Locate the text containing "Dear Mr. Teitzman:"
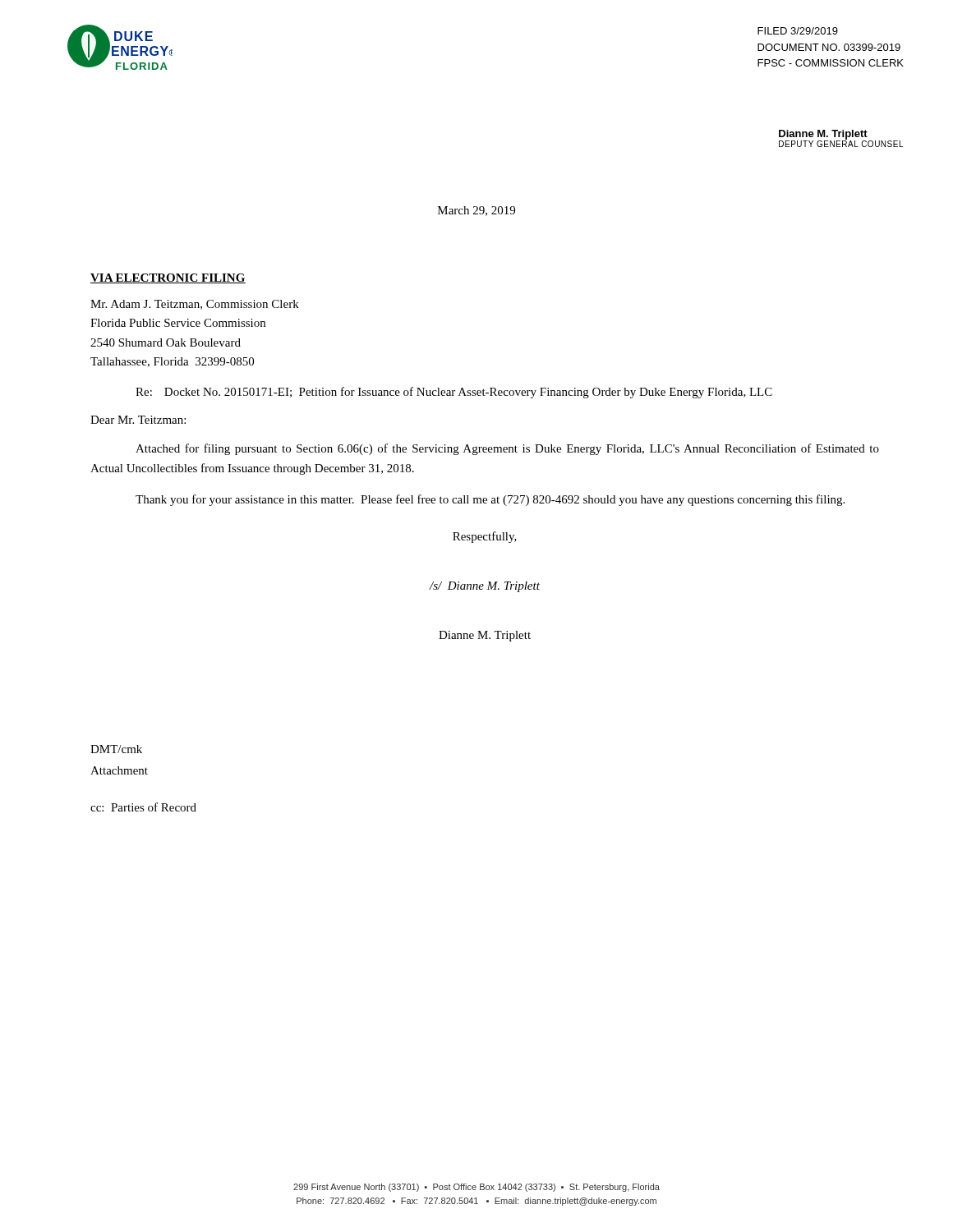The image size is (953, 1232). pos(139,420)
